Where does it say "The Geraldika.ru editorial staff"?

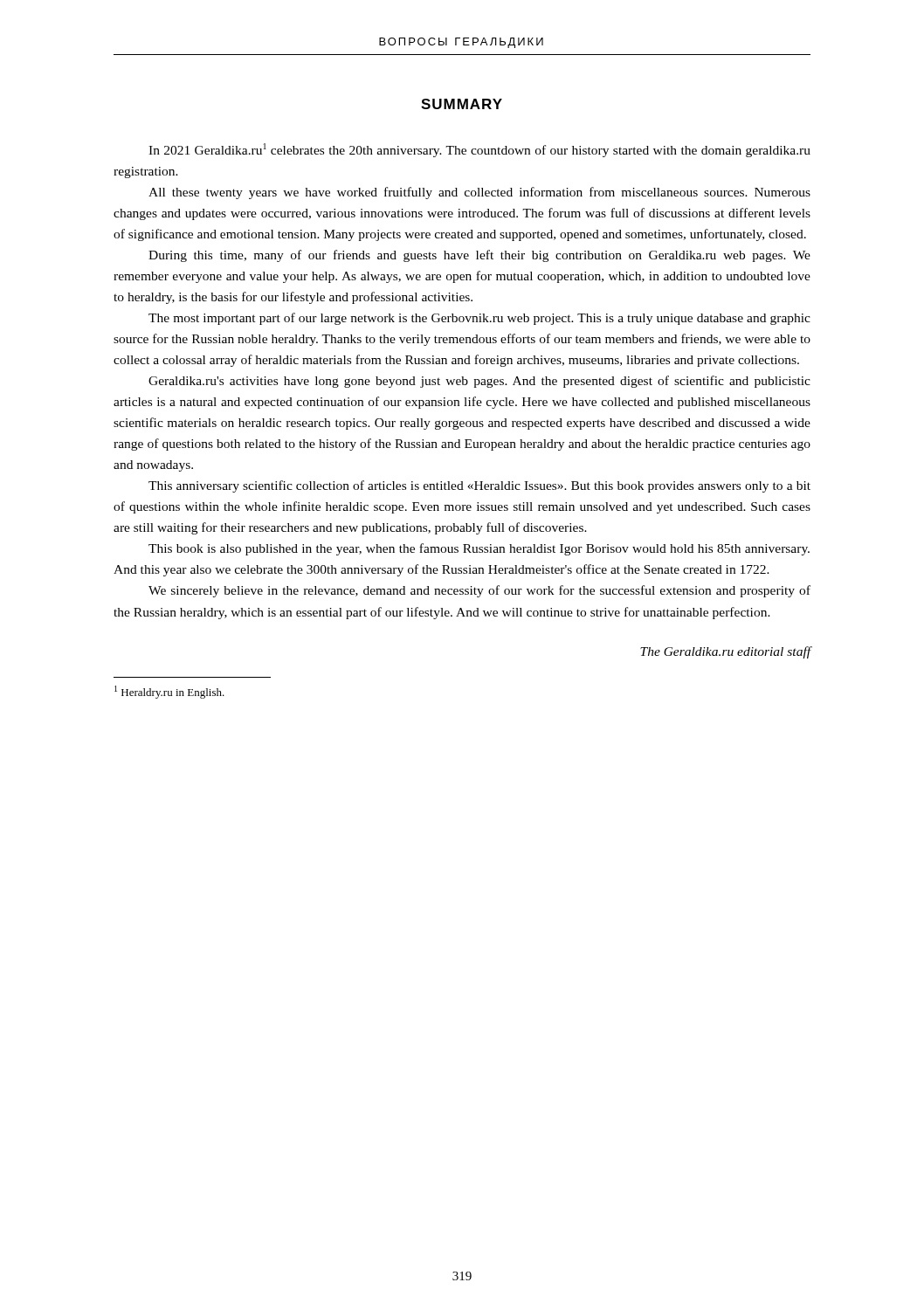pyautogui.click(x=725, y=651)
